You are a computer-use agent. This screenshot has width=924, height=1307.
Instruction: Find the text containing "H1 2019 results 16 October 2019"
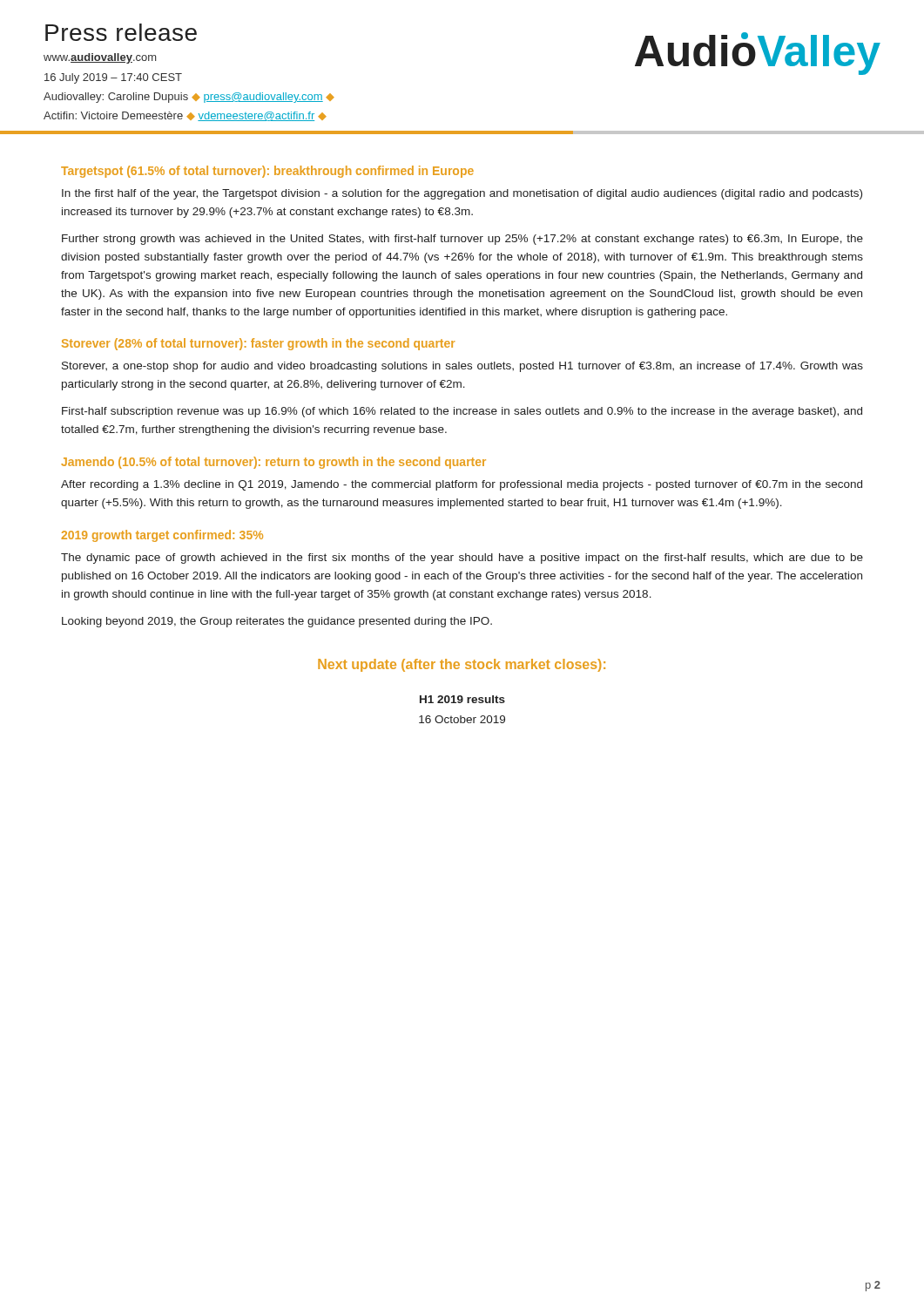pyautogui.click(x=462, y=709)
